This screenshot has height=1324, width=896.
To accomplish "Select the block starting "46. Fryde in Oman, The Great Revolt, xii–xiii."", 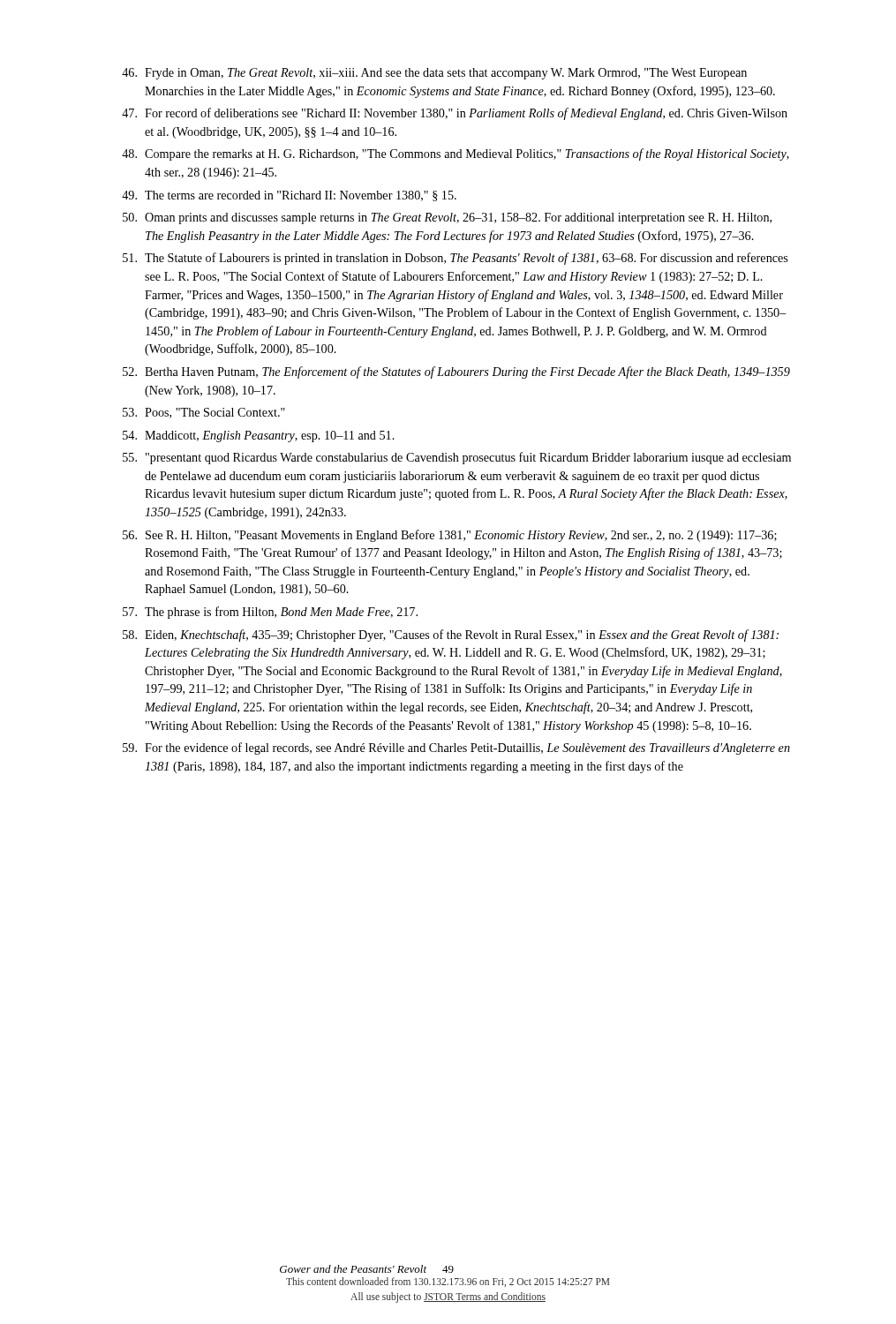I will tap(448, 82).
